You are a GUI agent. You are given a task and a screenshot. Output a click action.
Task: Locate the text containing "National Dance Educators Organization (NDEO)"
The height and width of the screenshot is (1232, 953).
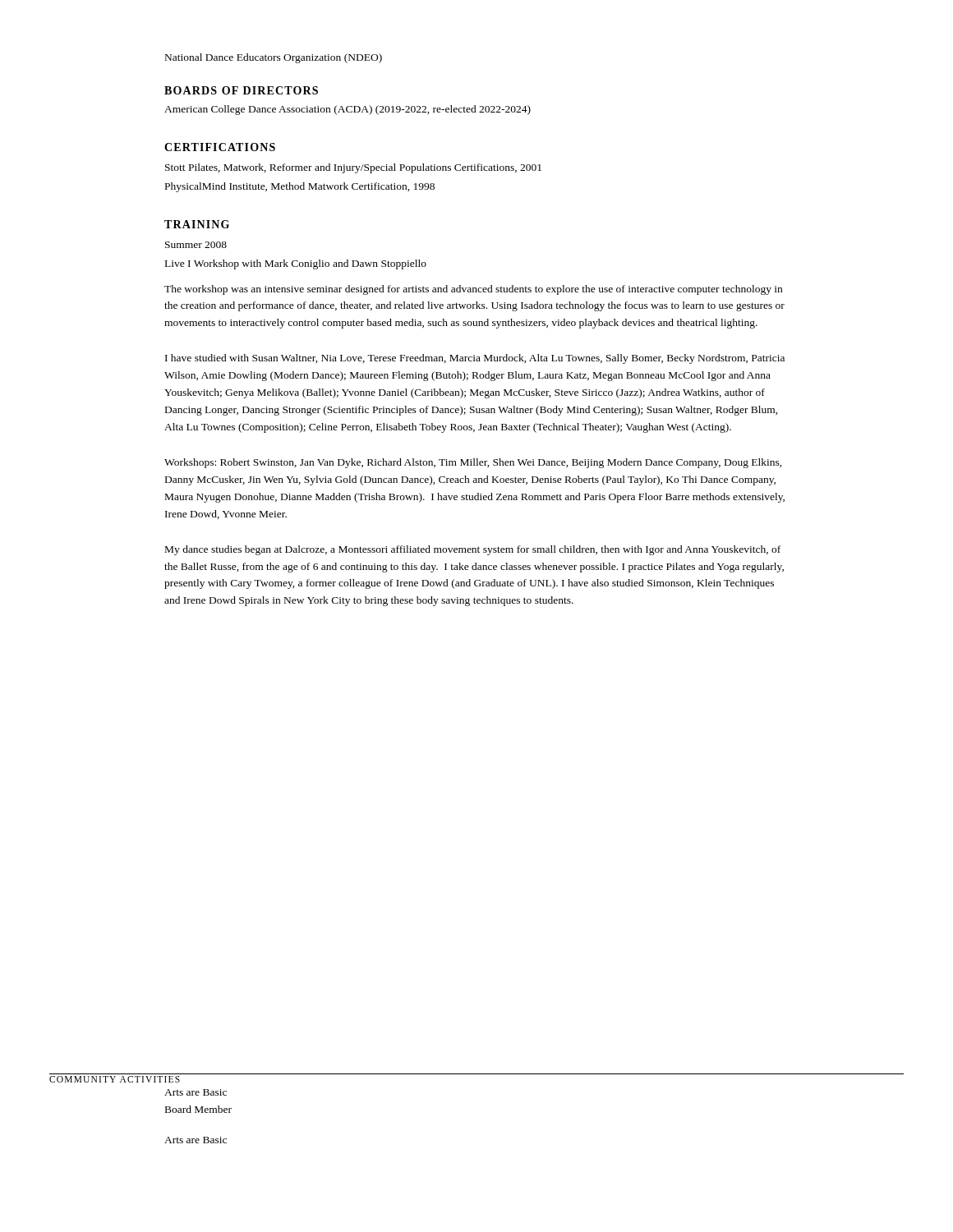point(274,58)
